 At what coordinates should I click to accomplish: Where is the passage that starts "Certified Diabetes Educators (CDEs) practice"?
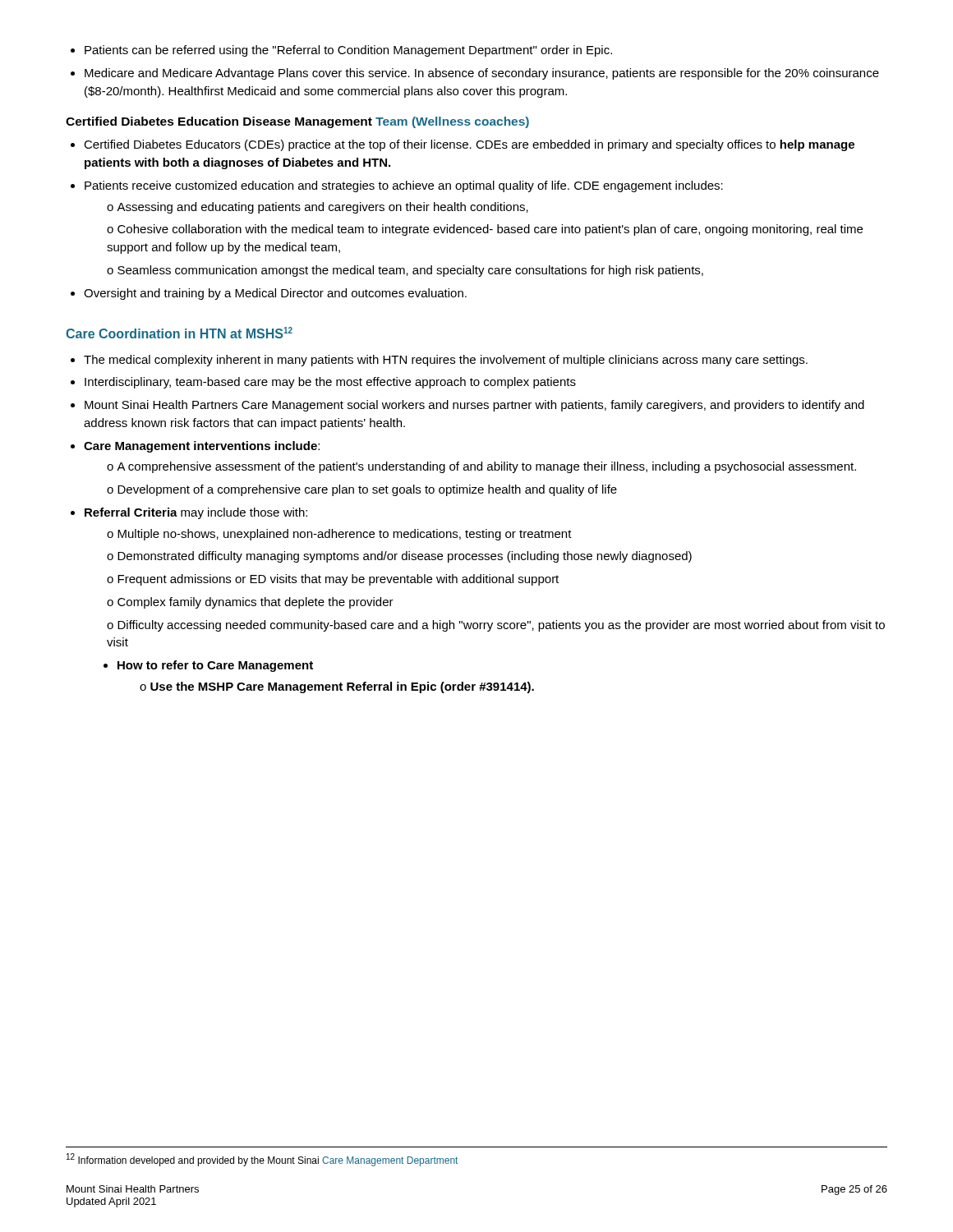pyautogui.click(x=486, y=154)
